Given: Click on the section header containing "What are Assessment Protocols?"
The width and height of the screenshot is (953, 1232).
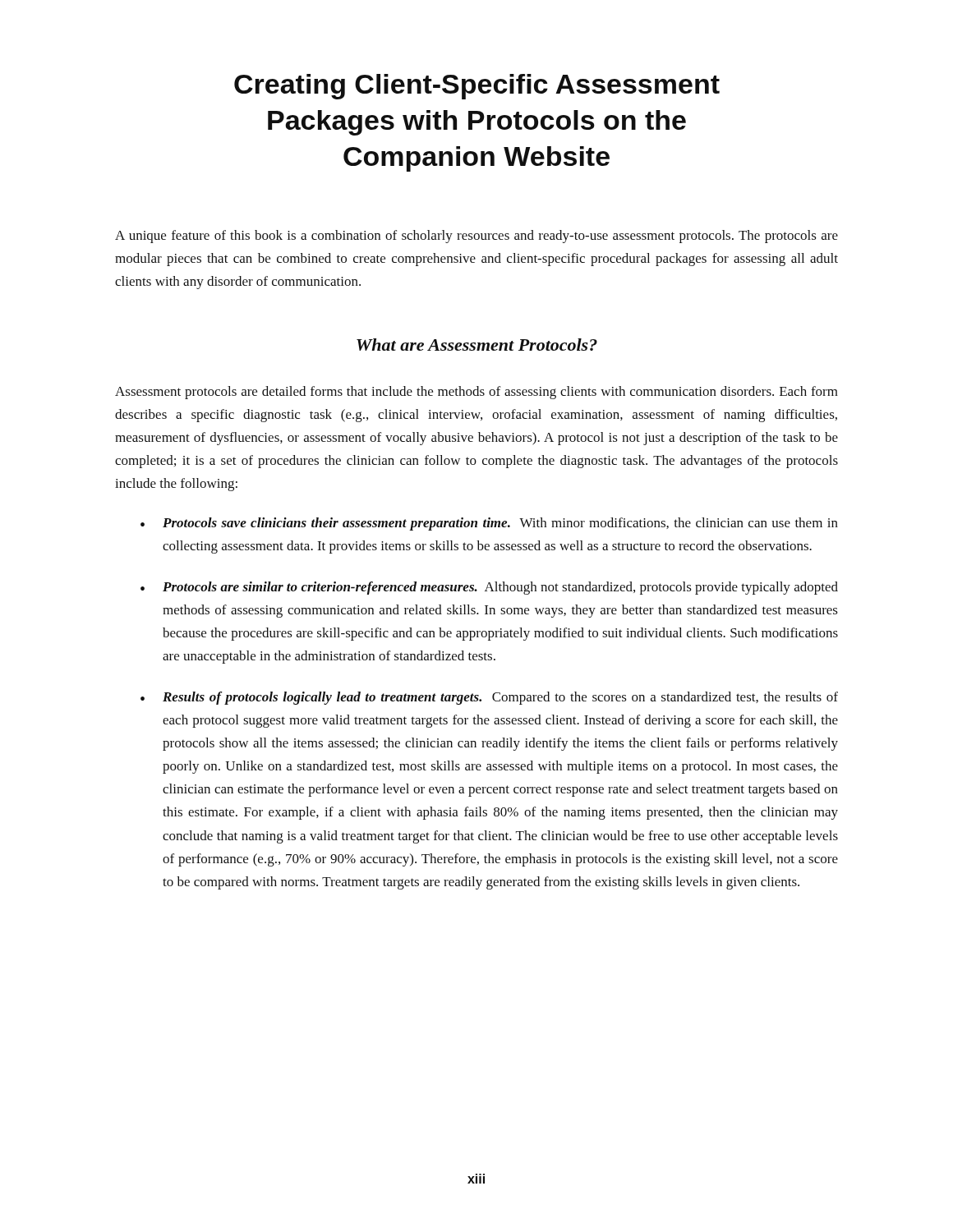Looking at the screenshot, I should pos(476,345).
